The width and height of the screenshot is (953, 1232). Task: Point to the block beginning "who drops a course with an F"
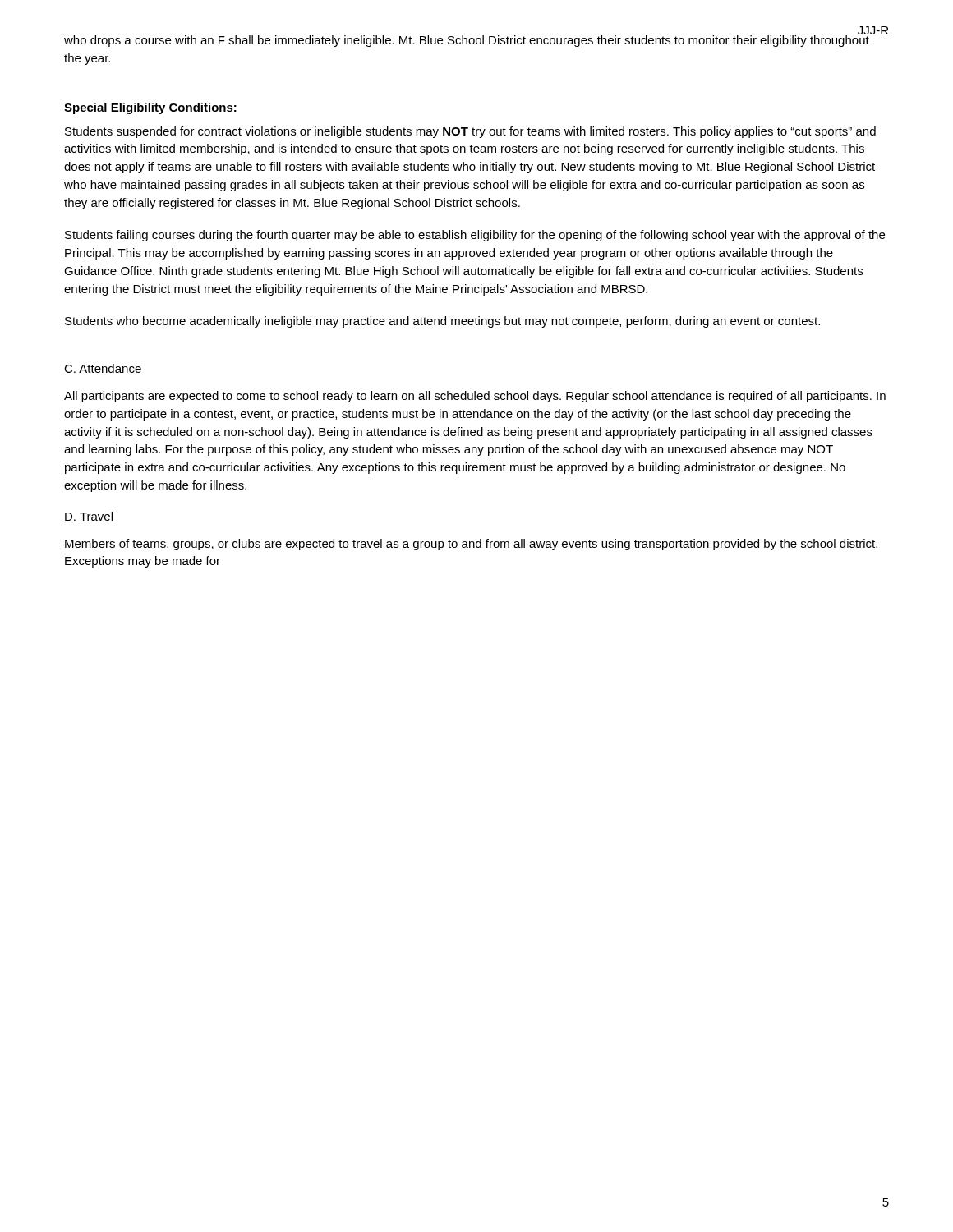point(476,49)
